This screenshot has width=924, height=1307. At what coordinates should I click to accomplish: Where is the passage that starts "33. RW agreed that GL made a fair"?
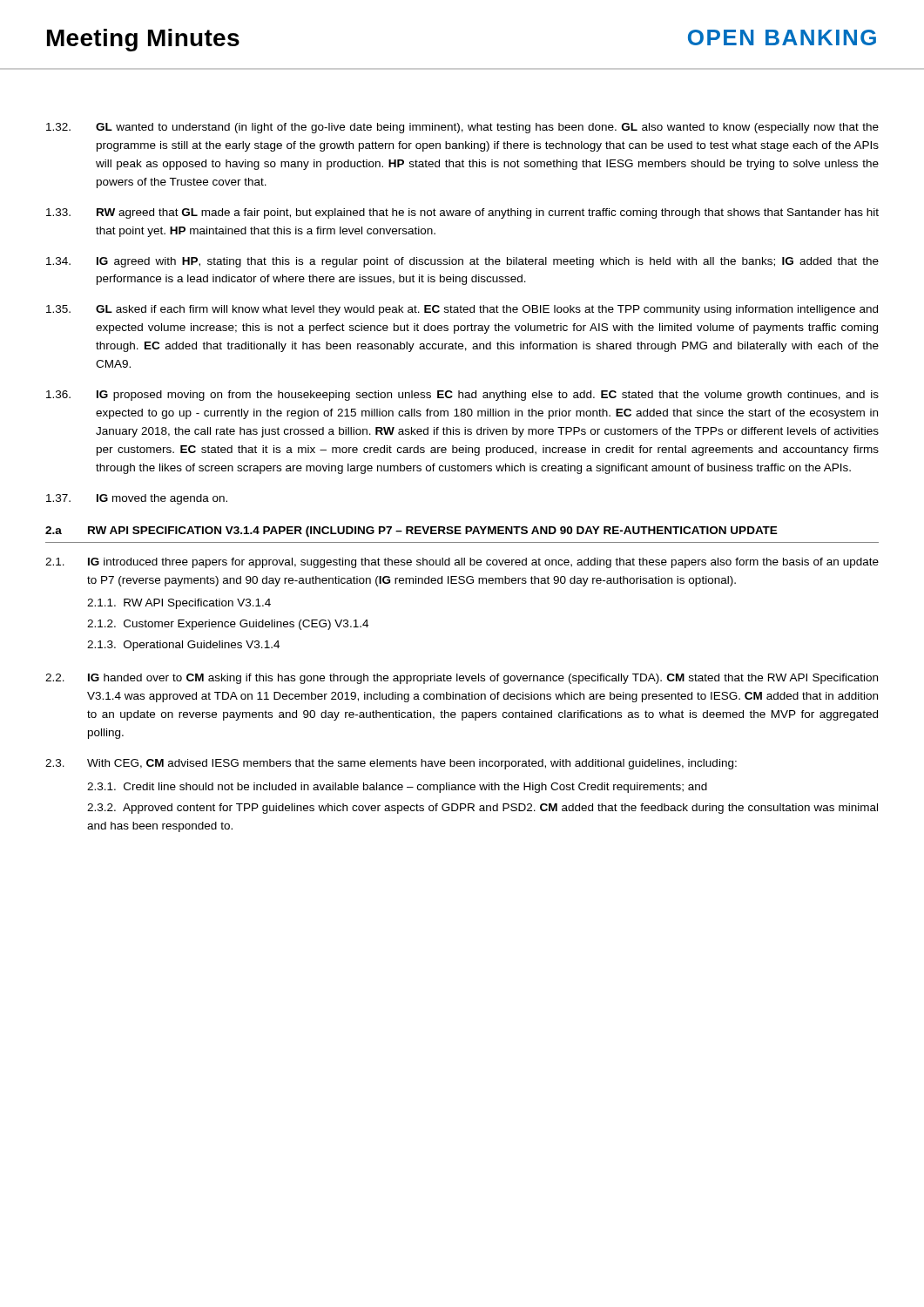pos(462,222)
